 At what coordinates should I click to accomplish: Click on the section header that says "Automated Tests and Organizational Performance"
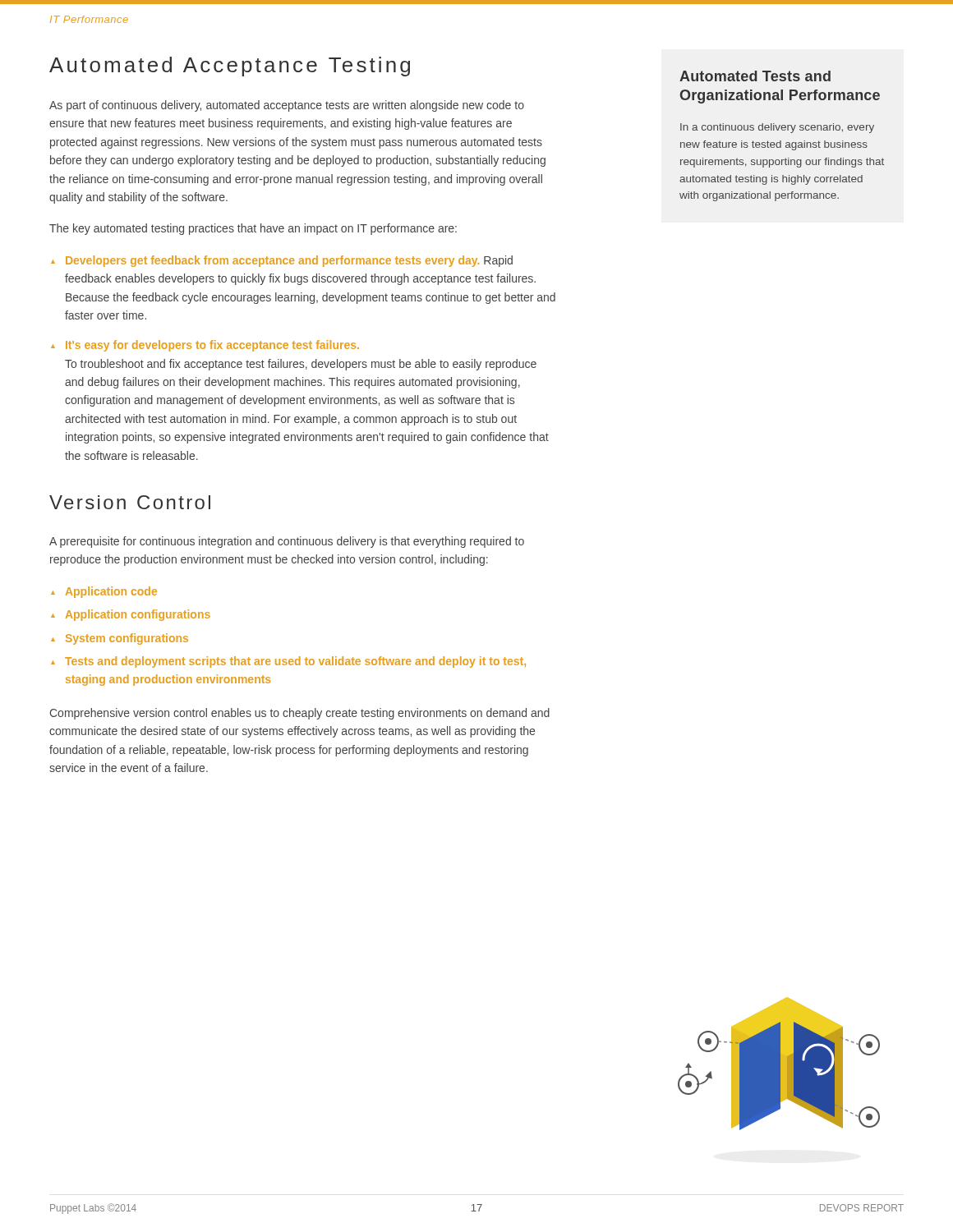783,87
